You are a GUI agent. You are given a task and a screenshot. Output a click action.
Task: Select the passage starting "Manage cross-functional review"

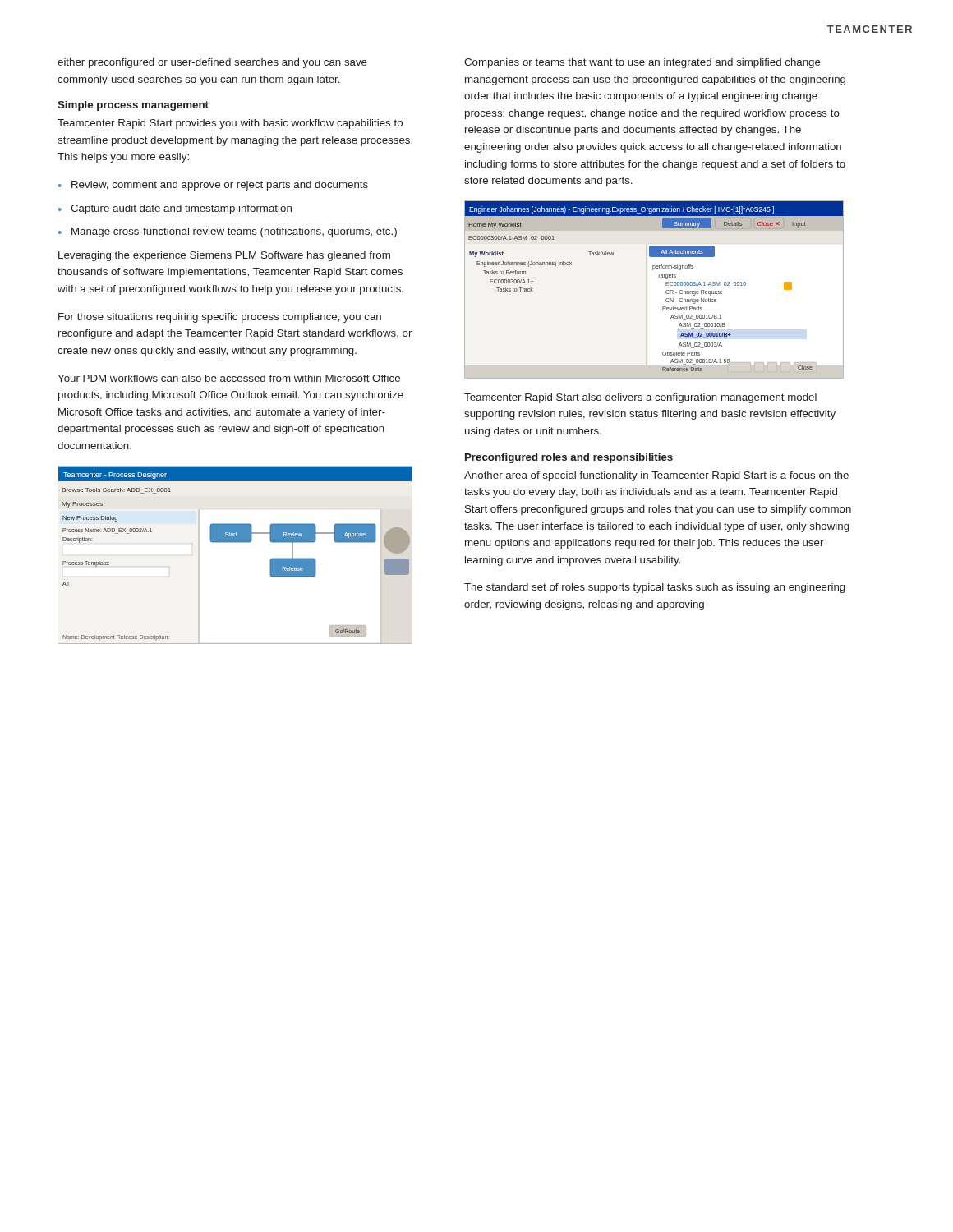coord(234,231)
